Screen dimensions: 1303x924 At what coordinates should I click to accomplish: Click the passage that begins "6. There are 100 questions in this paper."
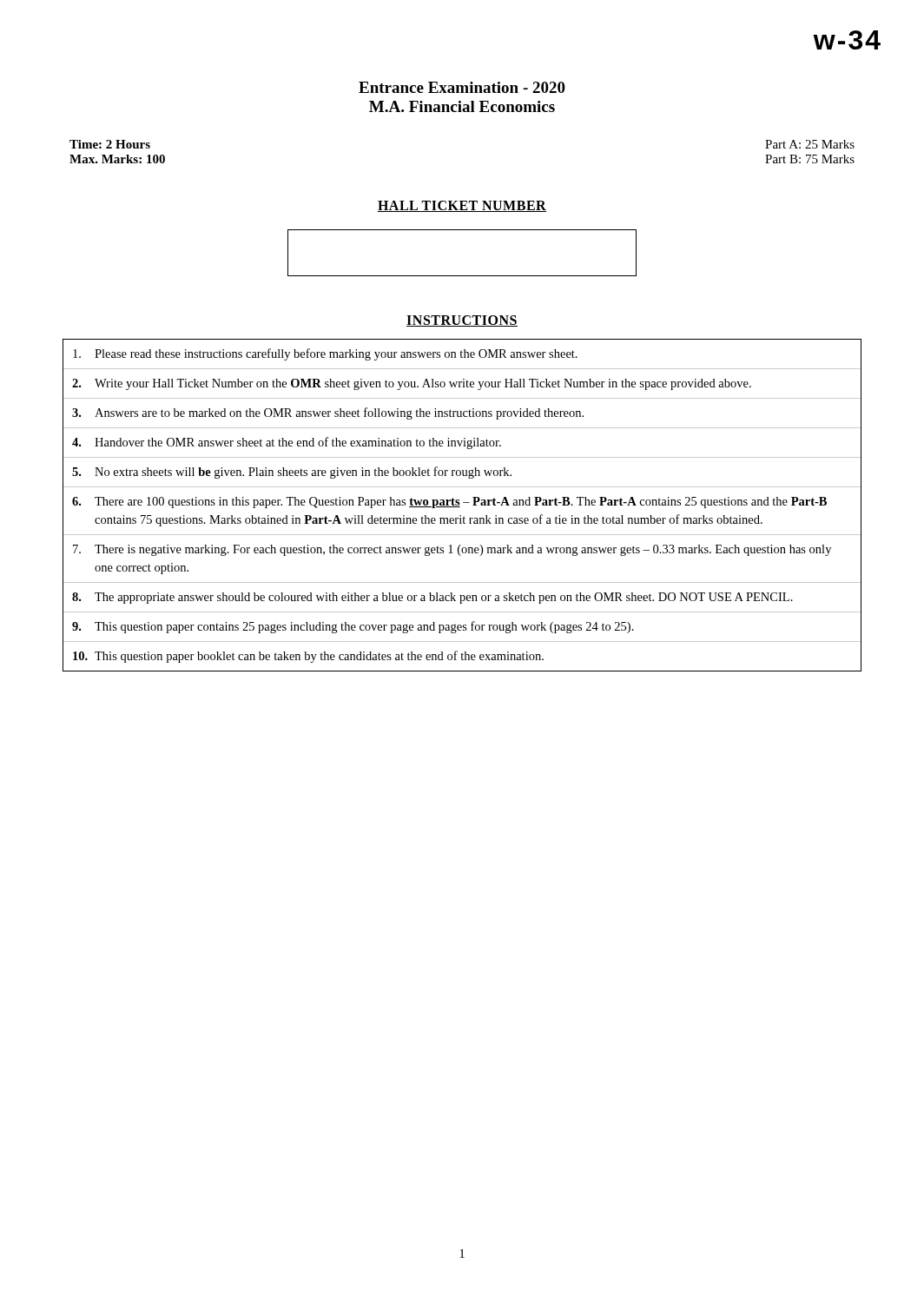pos(461,511)
